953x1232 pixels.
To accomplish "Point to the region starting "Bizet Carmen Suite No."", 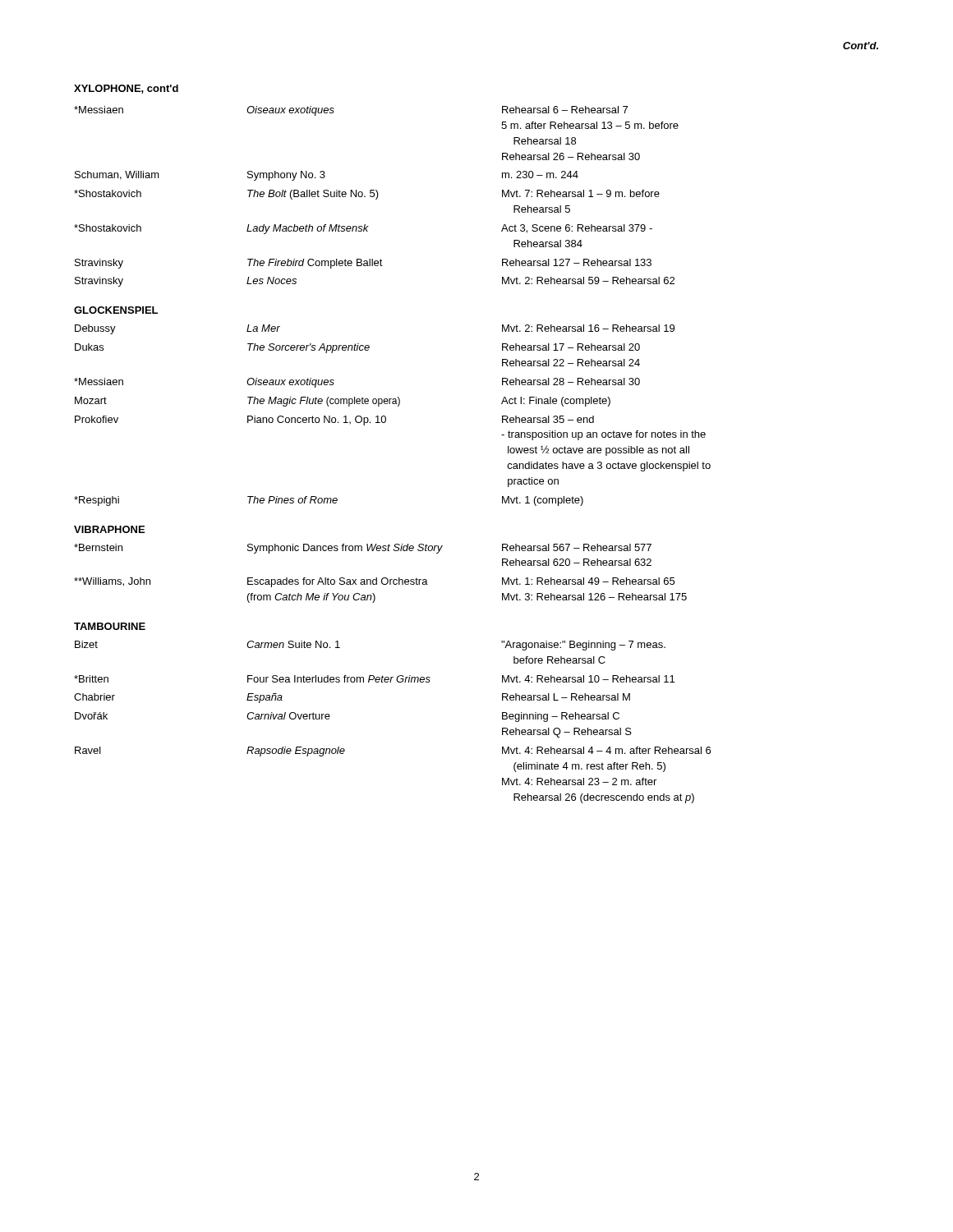I will (x=82, y=645).
